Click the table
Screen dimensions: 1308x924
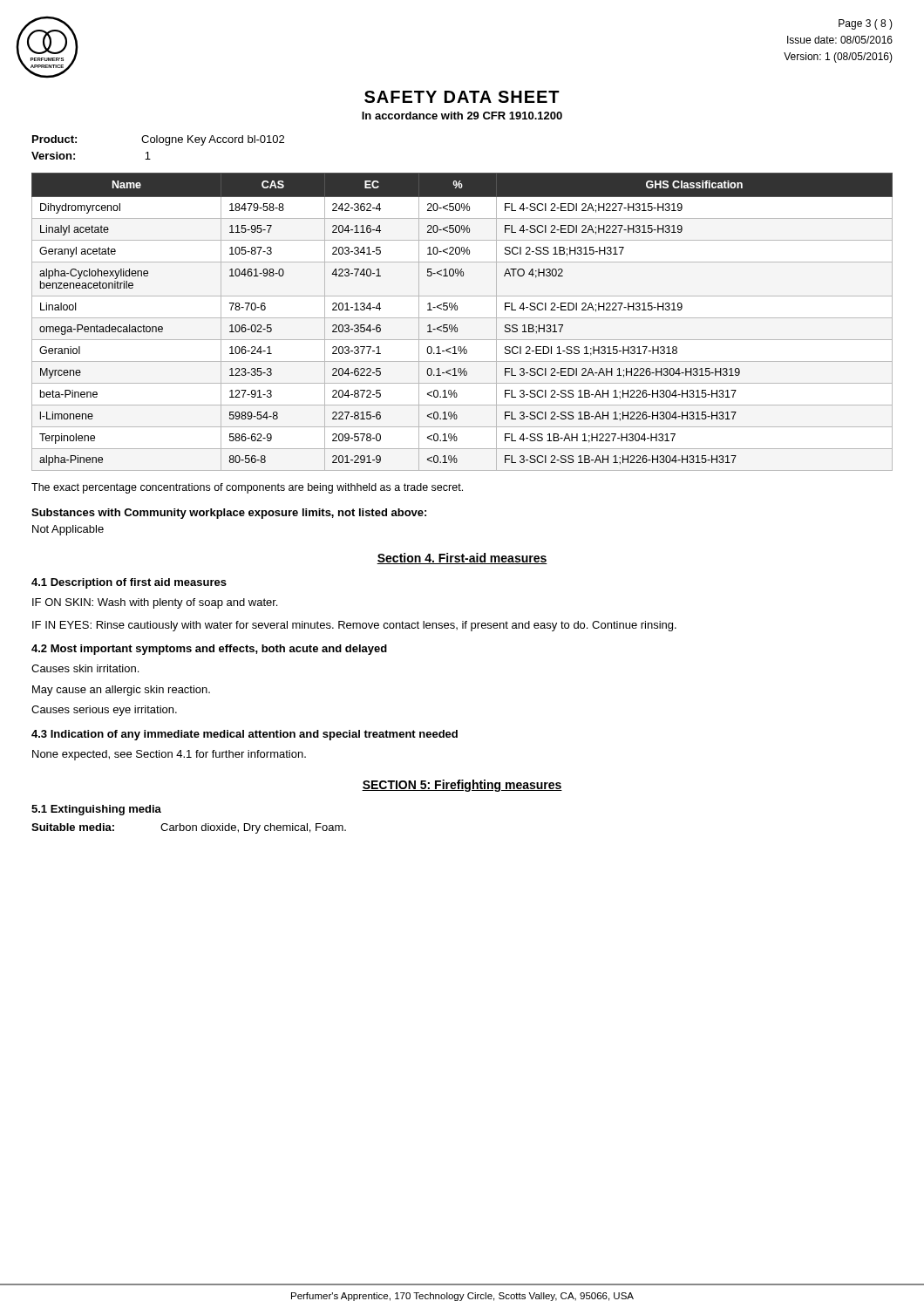point(462,322)
